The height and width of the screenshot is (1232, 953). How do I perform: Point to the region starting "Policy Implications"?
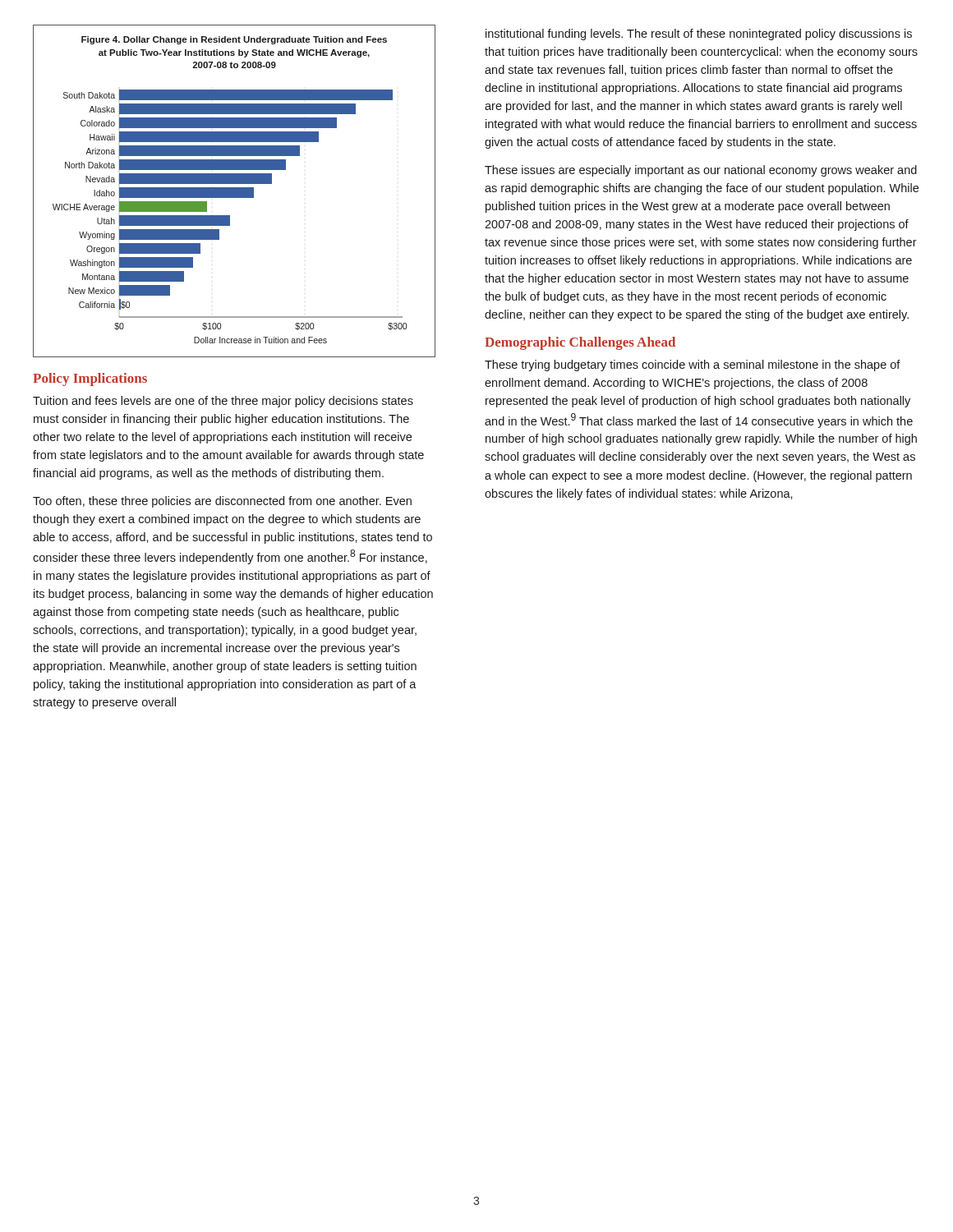[90, 378]
